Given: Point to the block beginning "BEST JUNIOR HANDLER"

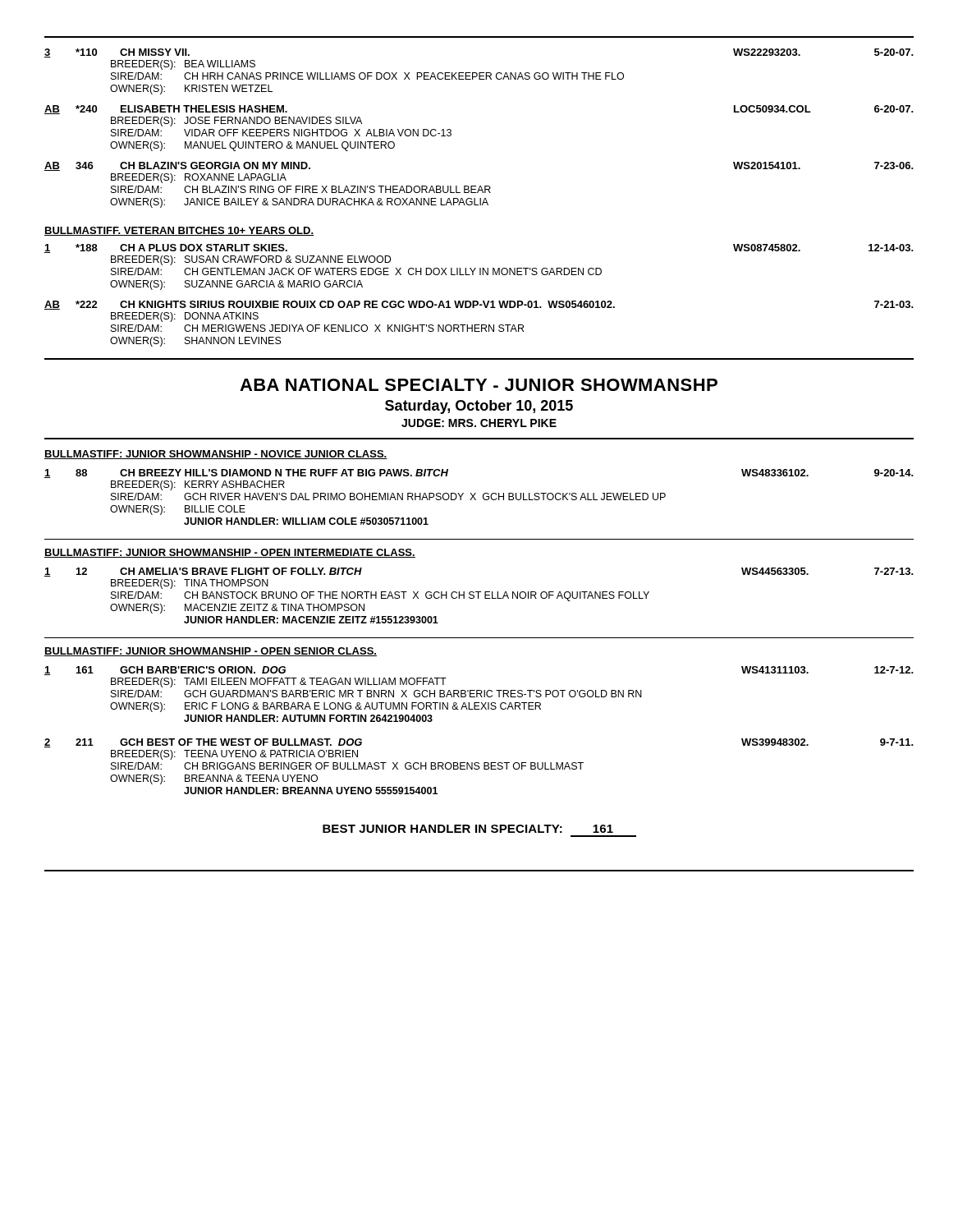Looking at the screenshot, I should point(479,828).
